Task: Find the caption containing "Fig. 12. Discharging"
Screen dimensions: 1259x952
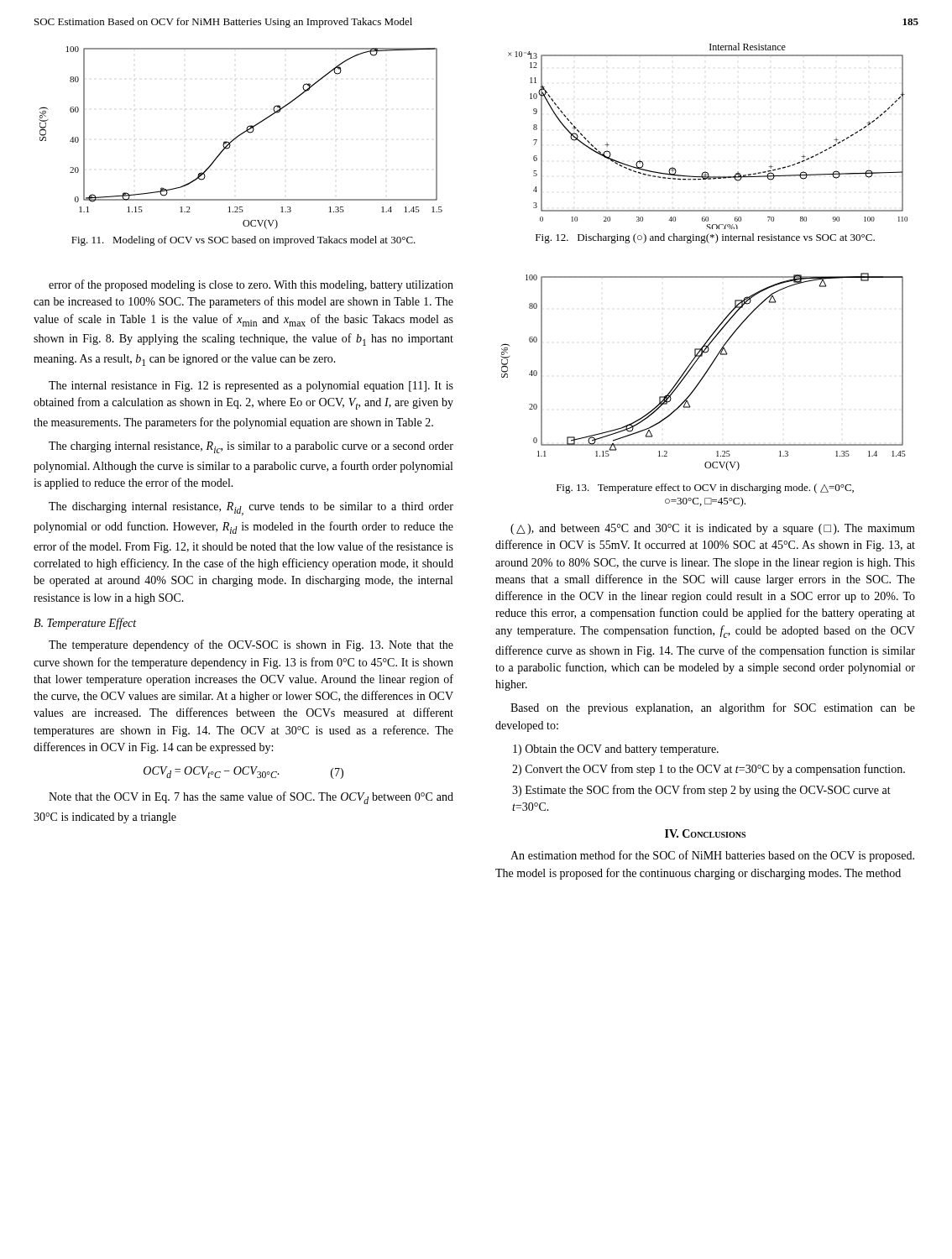Action: tap(705, 237)
